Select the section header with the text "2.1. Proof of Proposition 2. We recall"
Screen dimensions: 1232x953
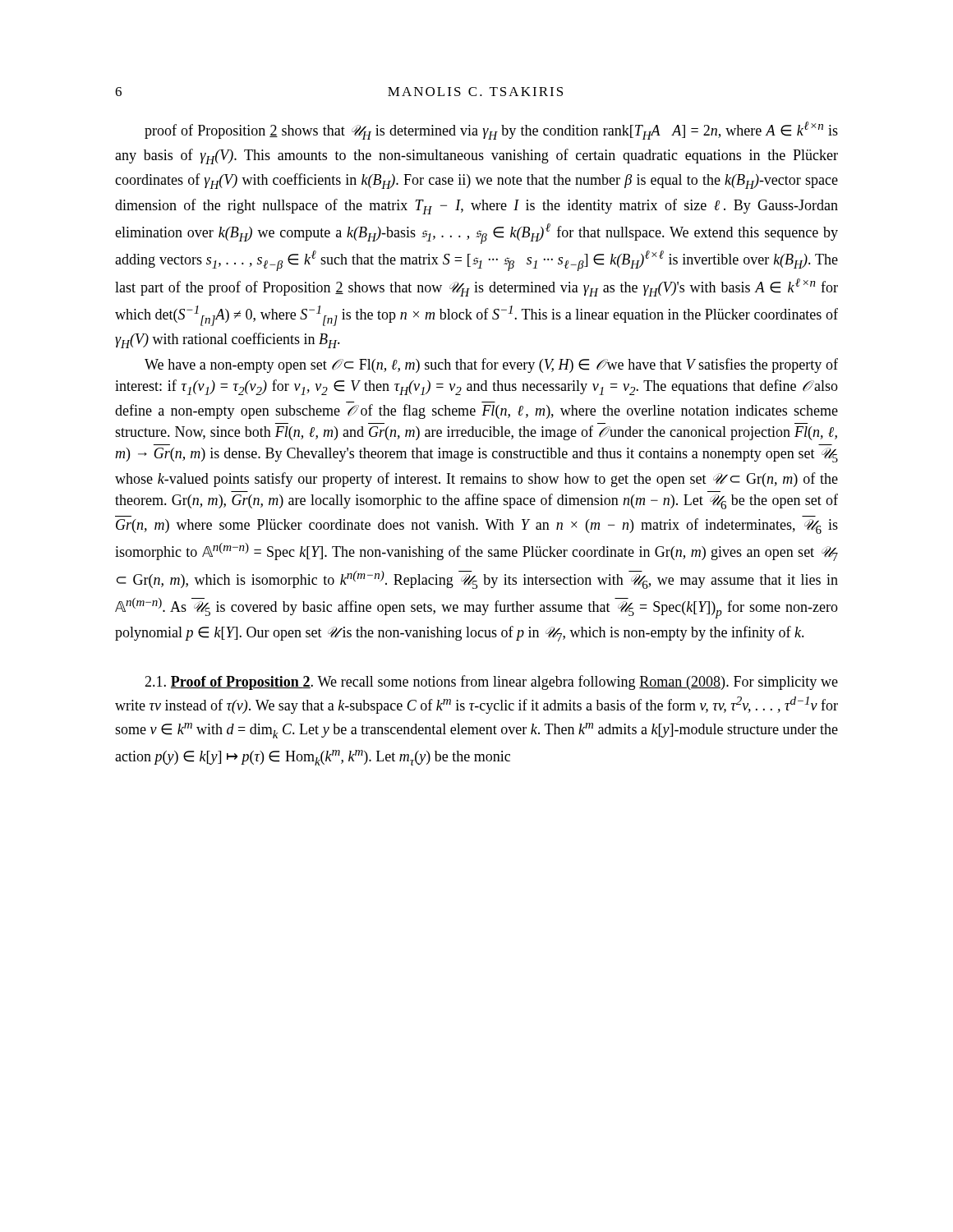[476, 721]
